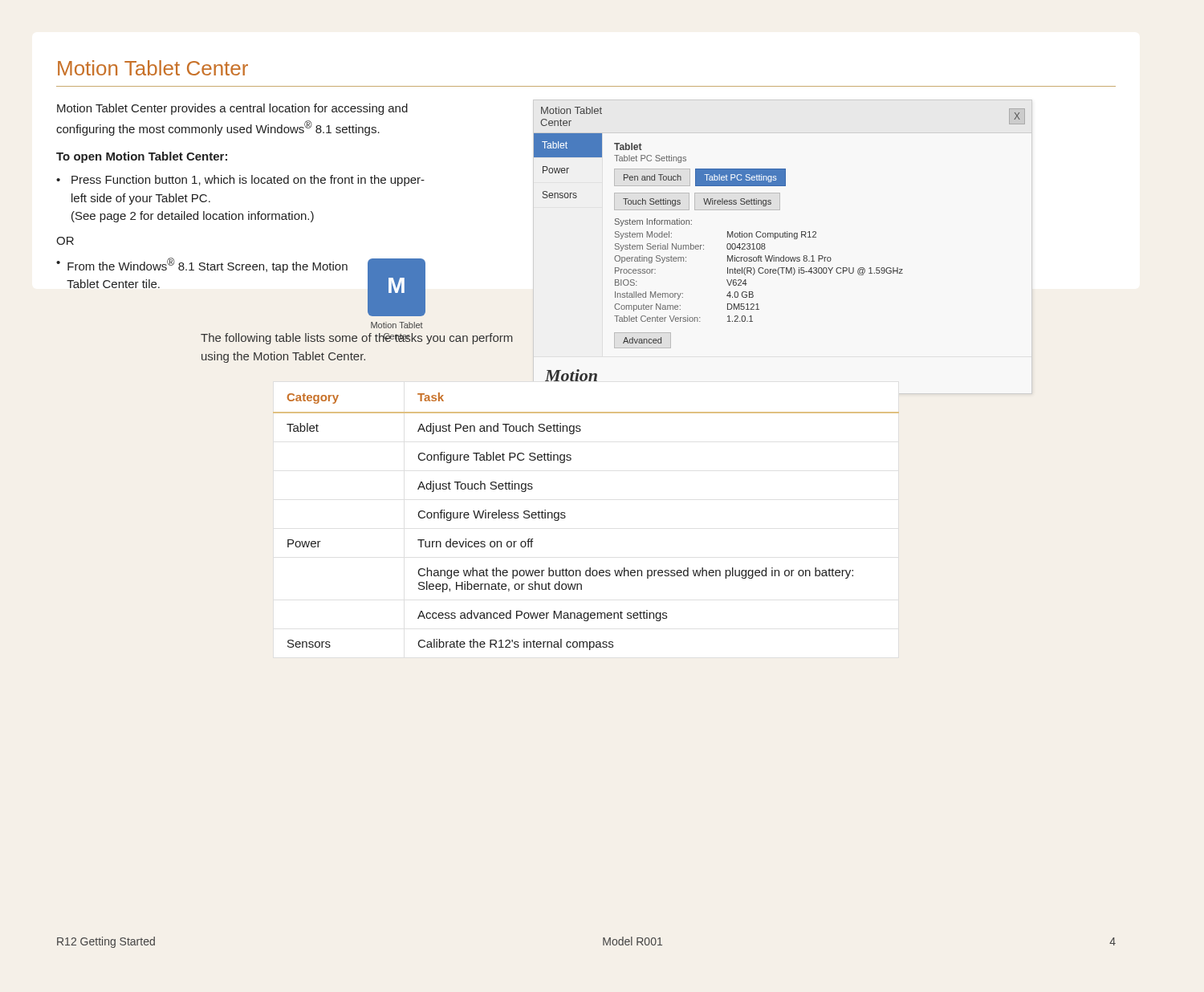Click where it says "Motion Tablet Center"

click(152, 68)
